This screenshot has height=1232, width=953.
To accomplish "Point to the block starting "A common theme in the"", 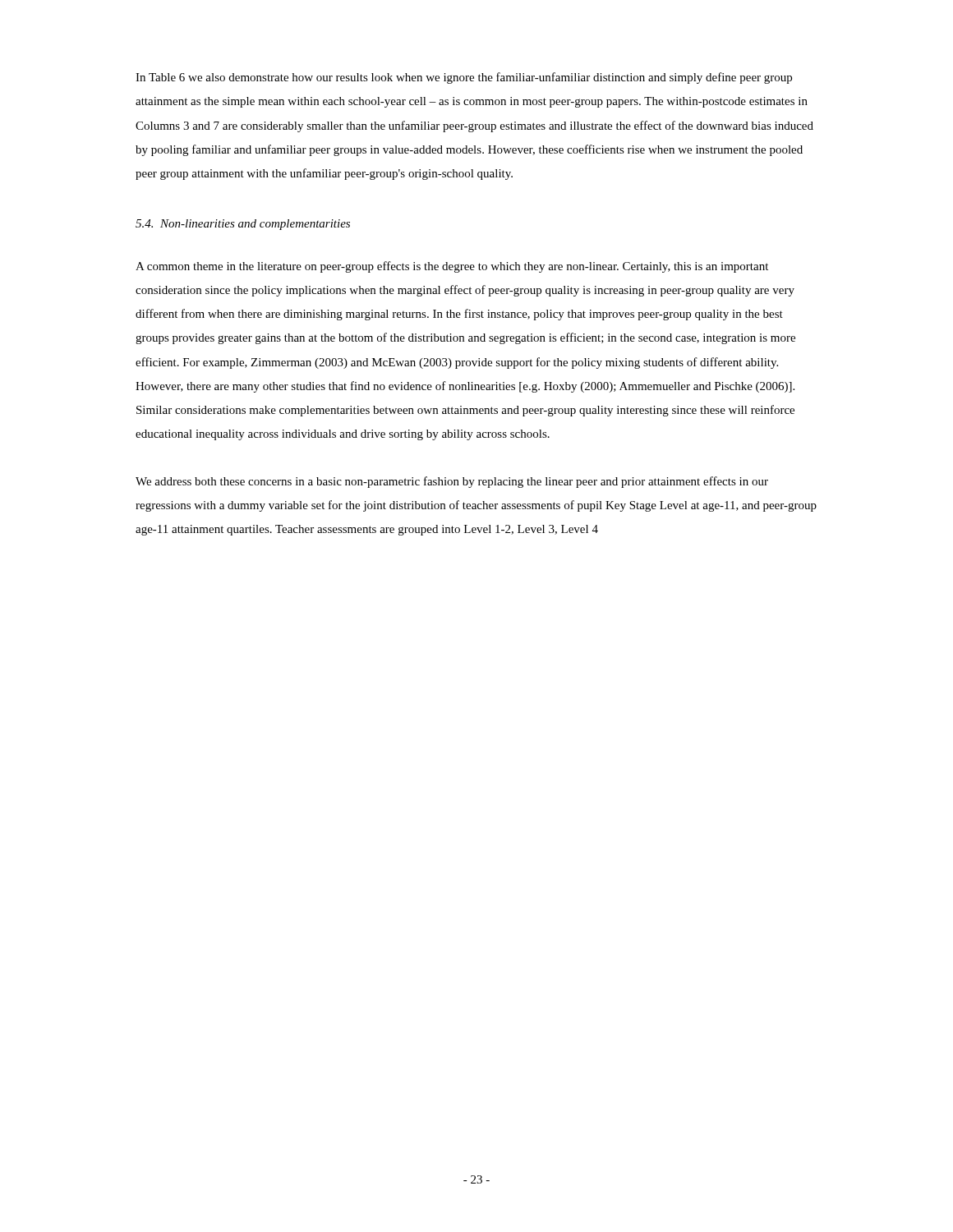I will tap(476, 350).
